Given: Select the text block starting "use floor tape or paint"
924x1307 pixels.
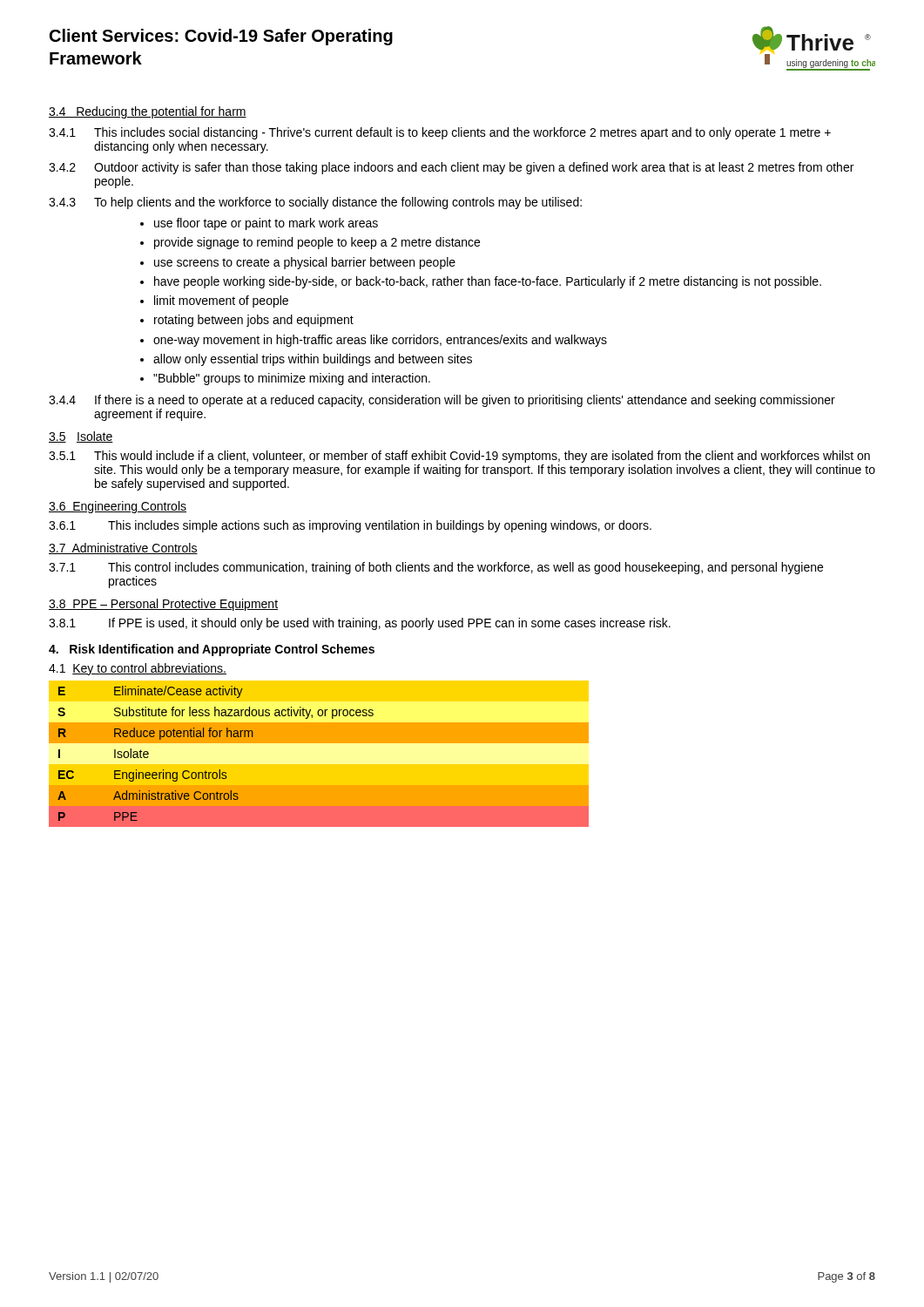Looking at the screenshot, I should coord(266,223).
